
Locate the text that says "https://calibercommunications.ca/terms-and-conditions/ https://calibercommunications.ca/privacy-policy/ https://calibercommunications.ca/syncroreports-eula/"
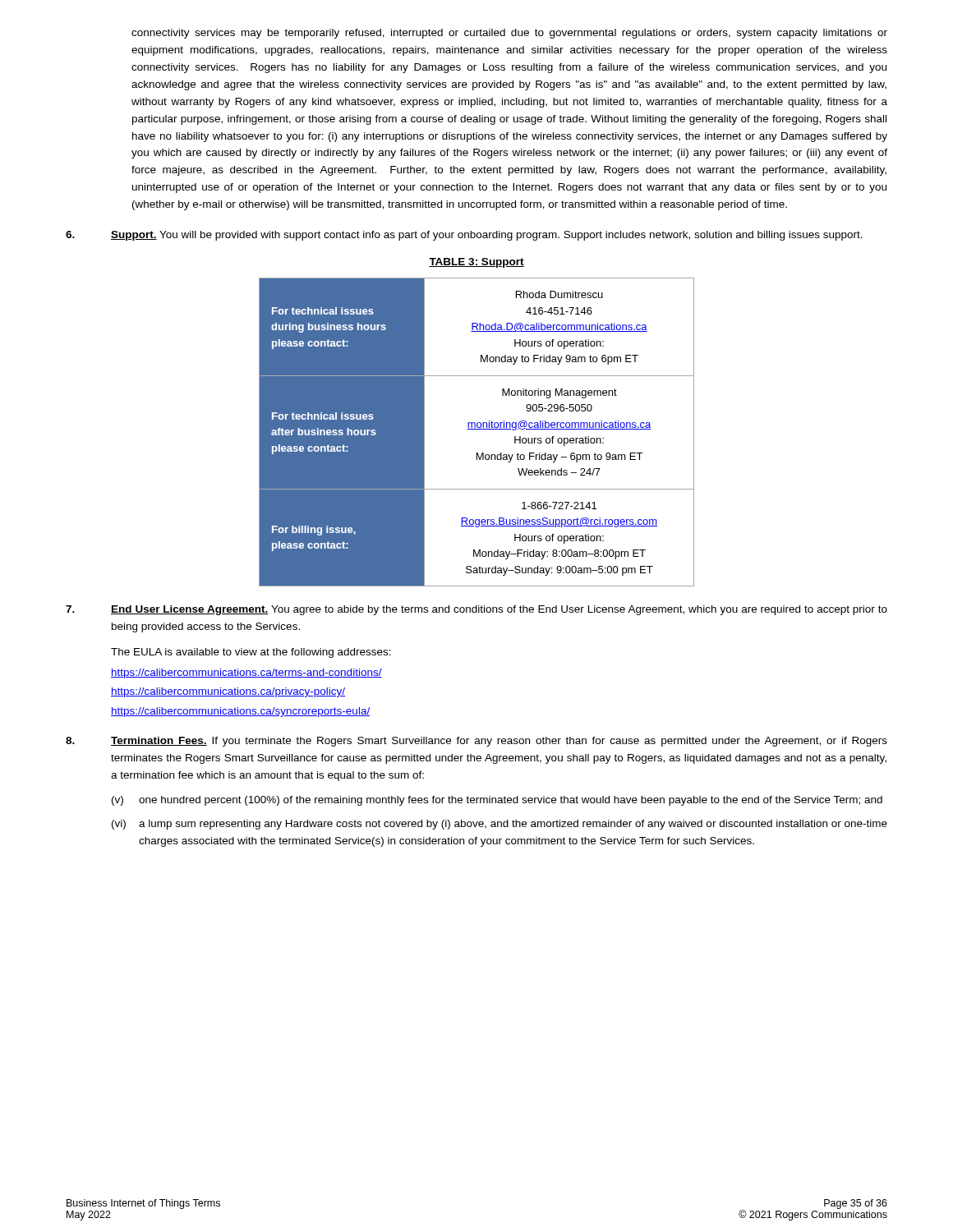tap(246, 673)
